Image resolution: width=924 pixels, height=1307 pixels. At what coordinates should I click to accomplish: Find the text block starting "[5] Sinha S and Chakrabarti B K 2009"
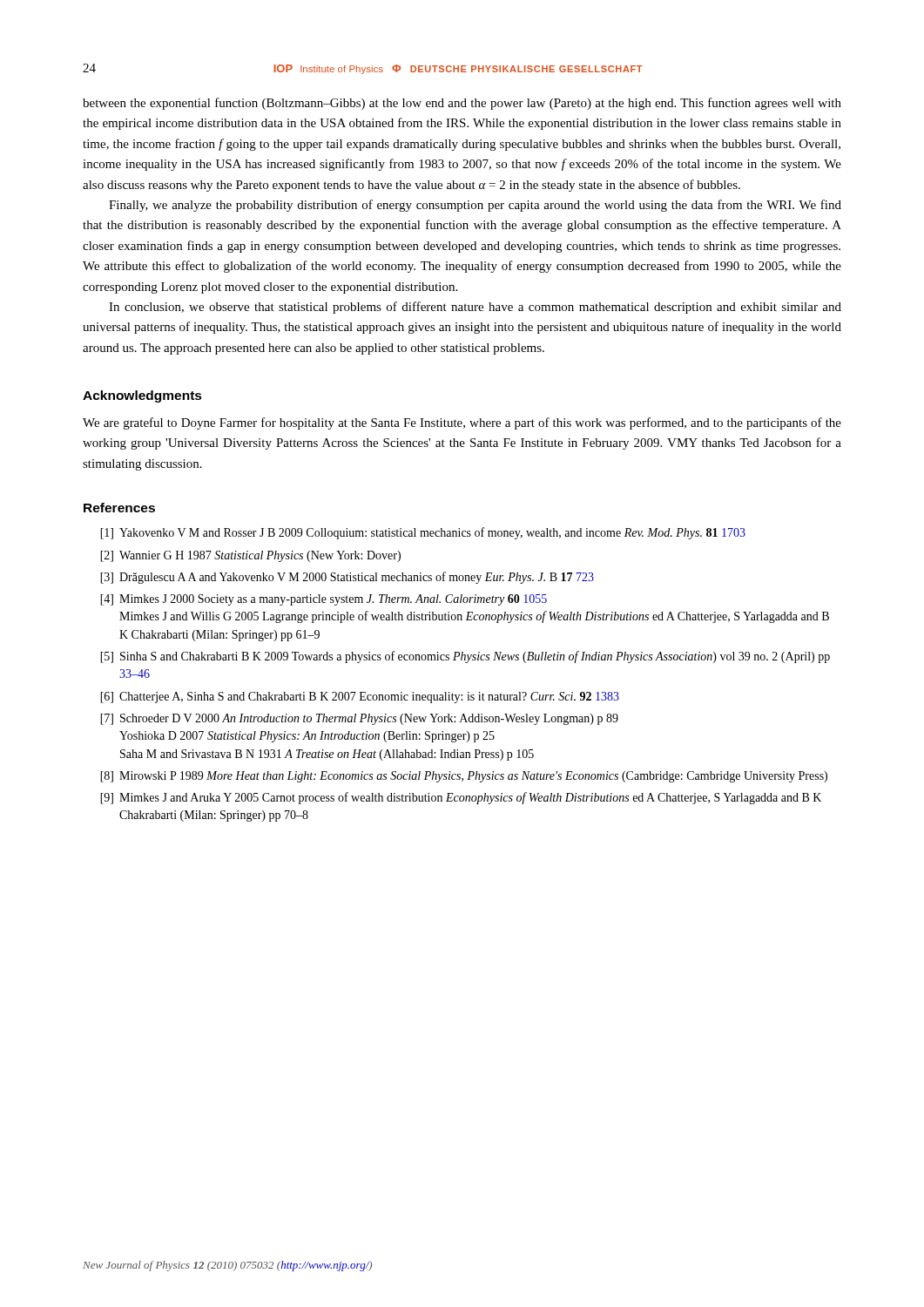tap(462, 666)
